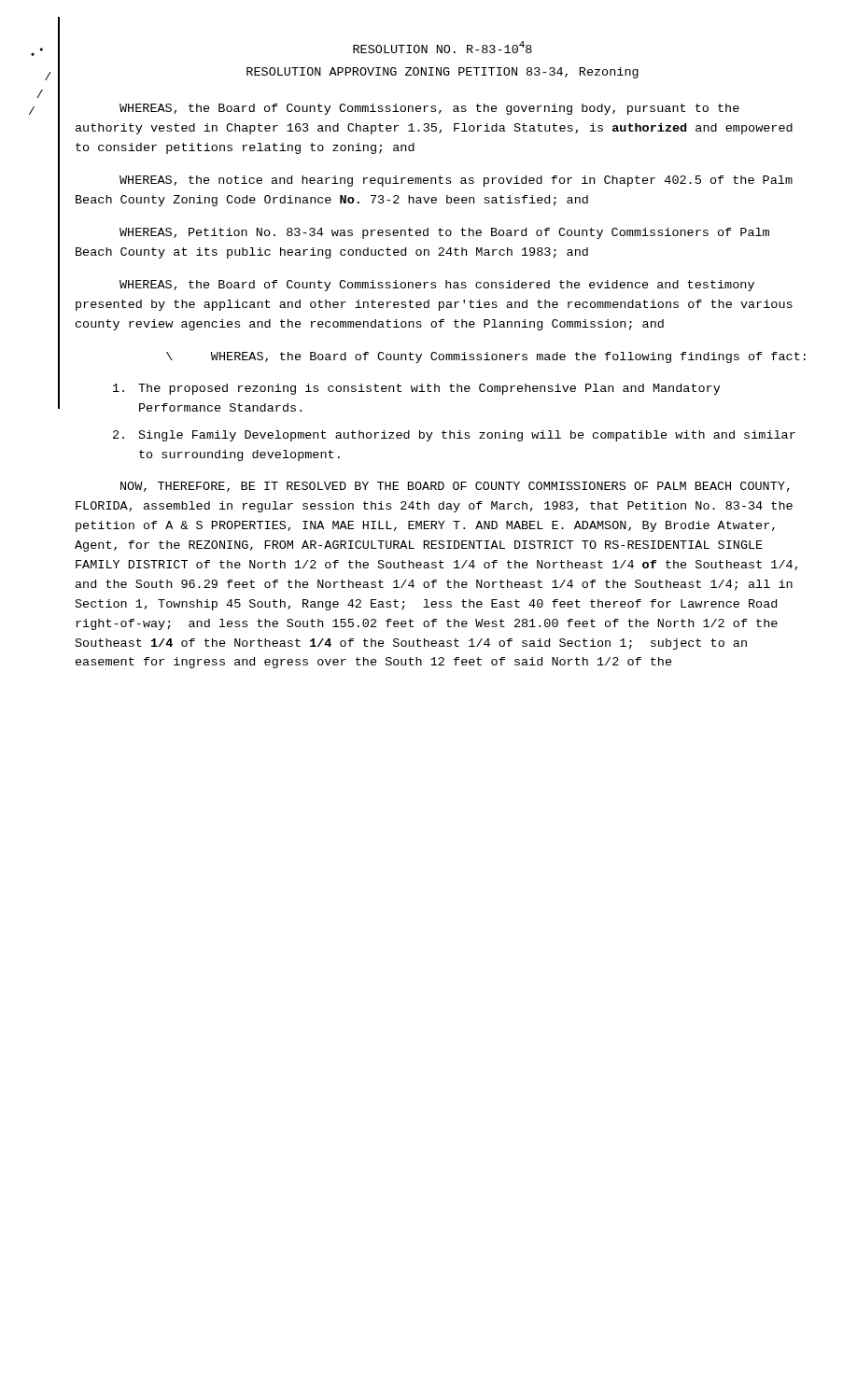Find the element starting "The proposed rezoning is consistent"
Screen dimensions: 1400x857
point(461,399)
